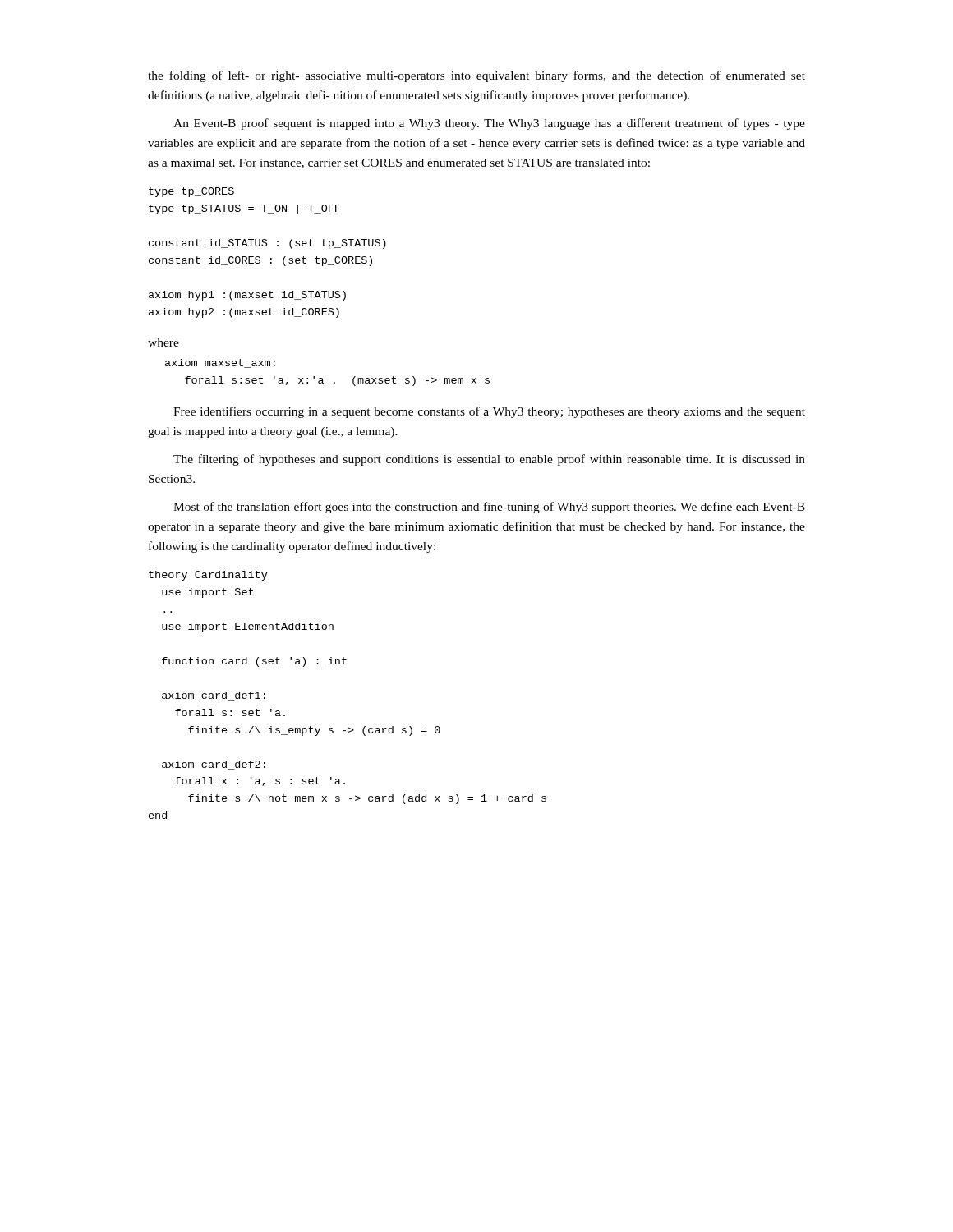This screenshot has width=953, height=1232.
Task: Locate the block of text that opens with "An Event-B proof sequent"
Action: [476, 143]
